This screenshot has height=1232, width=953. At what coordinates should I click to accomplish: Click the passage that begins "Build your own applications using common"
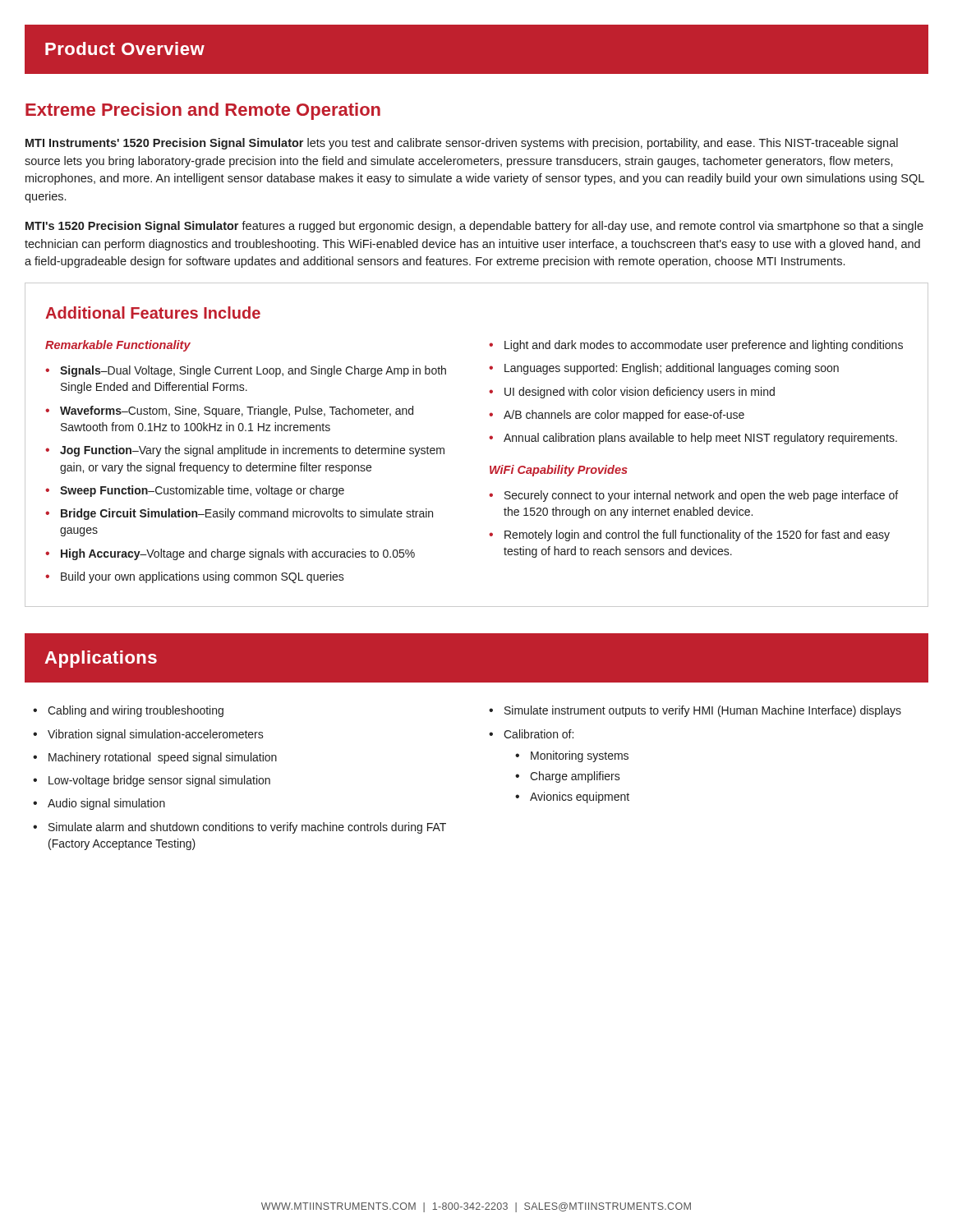pos(202,577)
